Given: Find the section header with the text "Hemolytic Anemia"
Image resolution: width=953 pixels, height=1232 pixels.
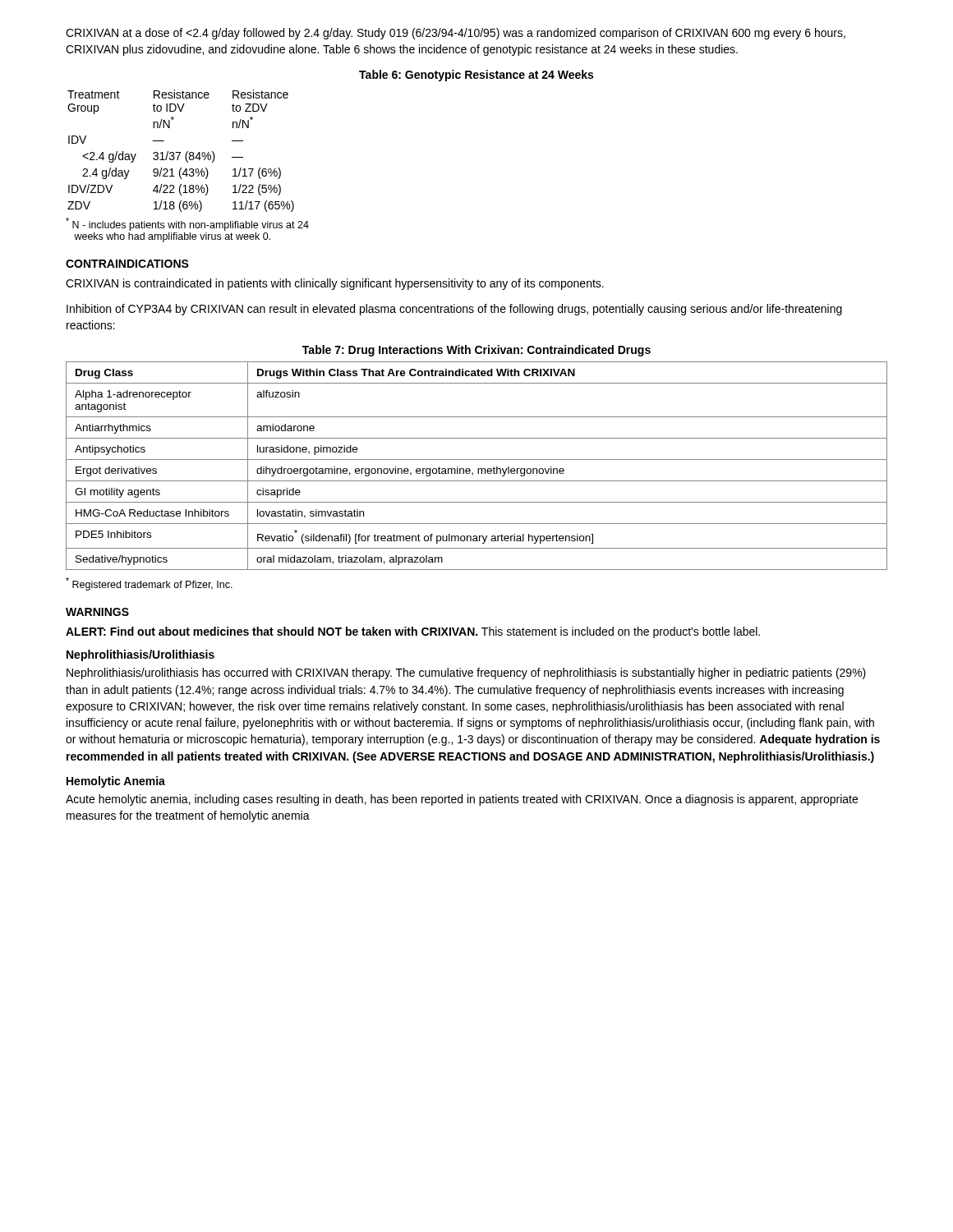Looking at the screenshot, I should pos(115,781).
